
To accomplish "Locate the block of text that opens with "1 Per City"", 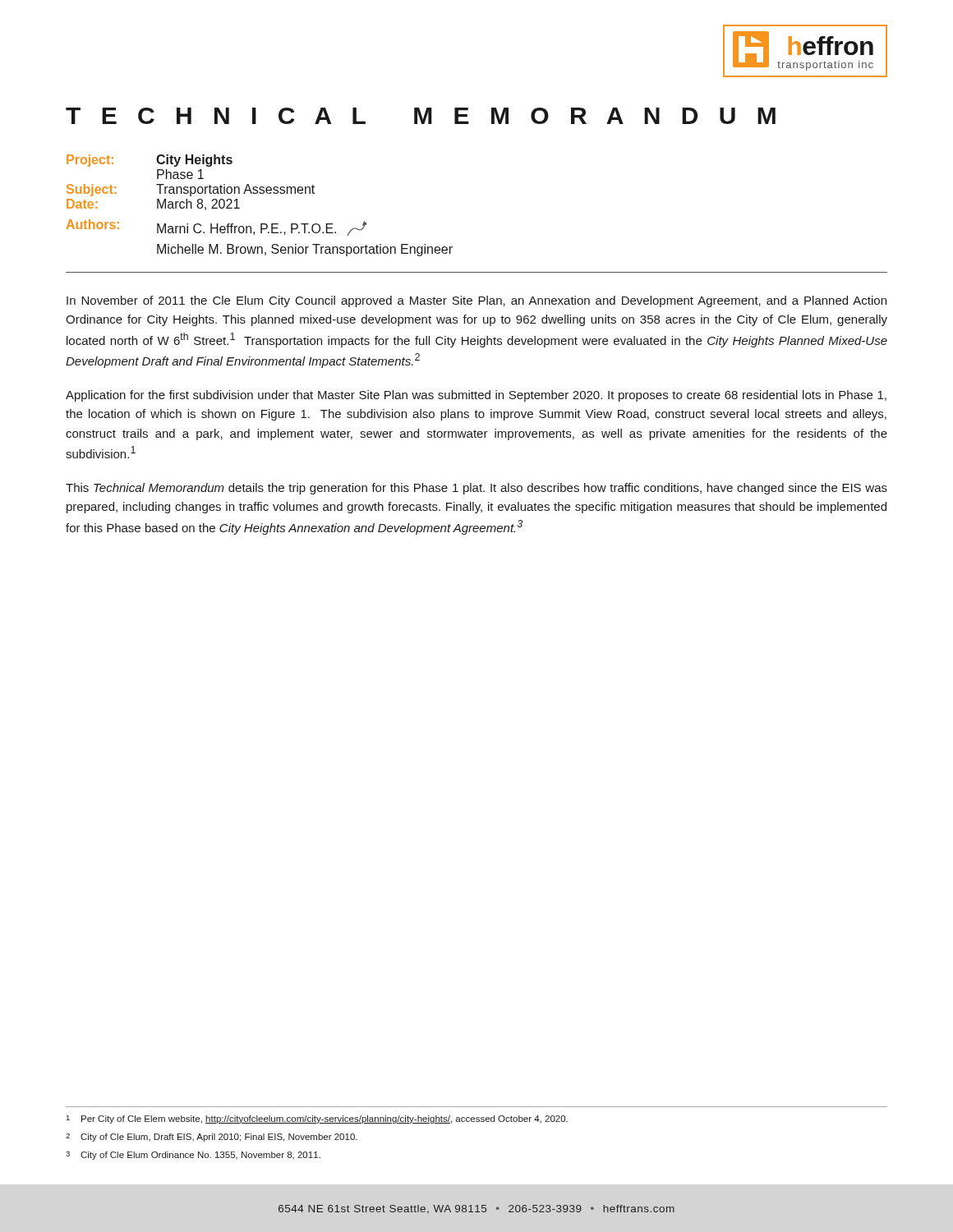I will 317,1120.
